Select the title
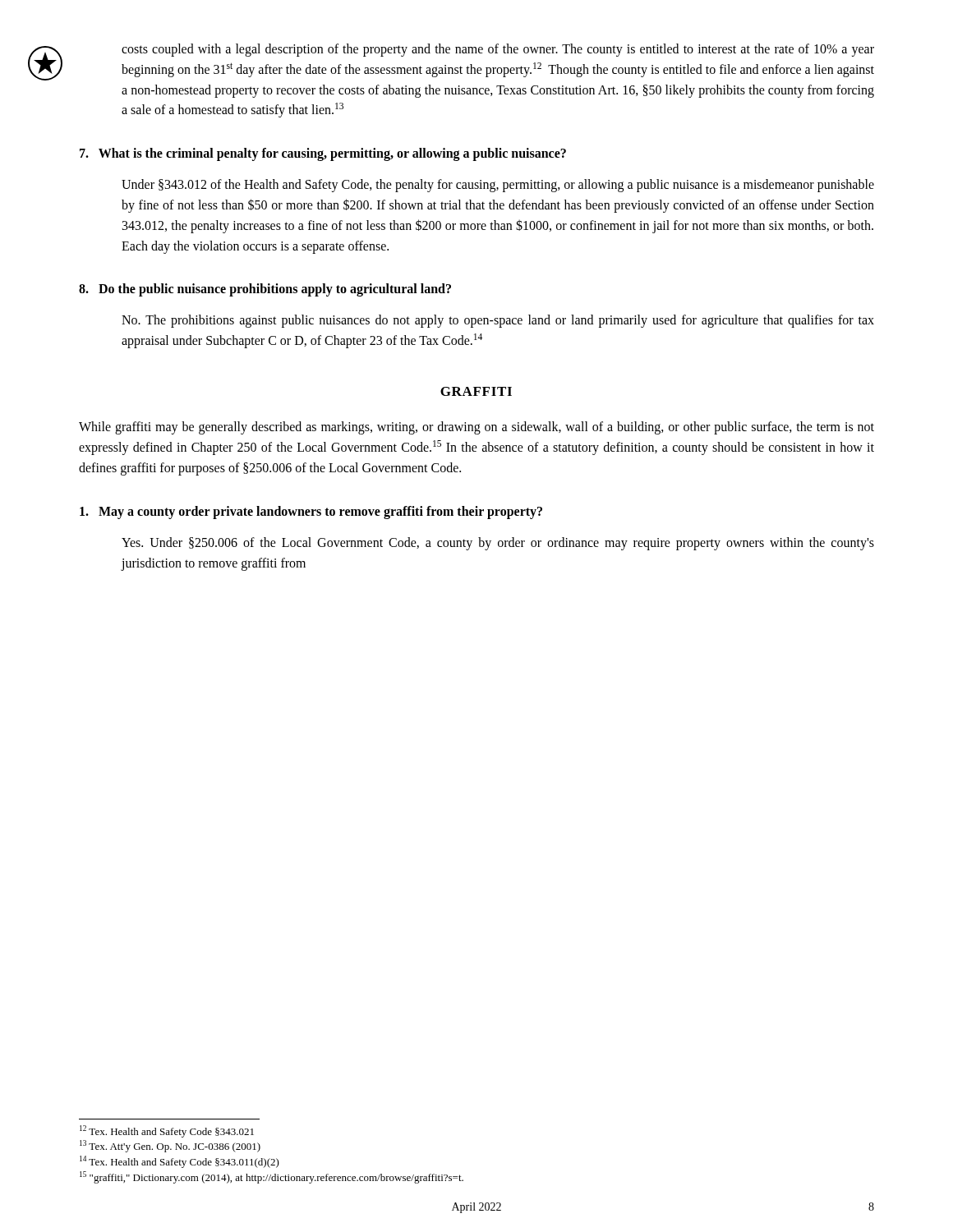Screen dimensions: 1232x953 (x=476, y=392)
